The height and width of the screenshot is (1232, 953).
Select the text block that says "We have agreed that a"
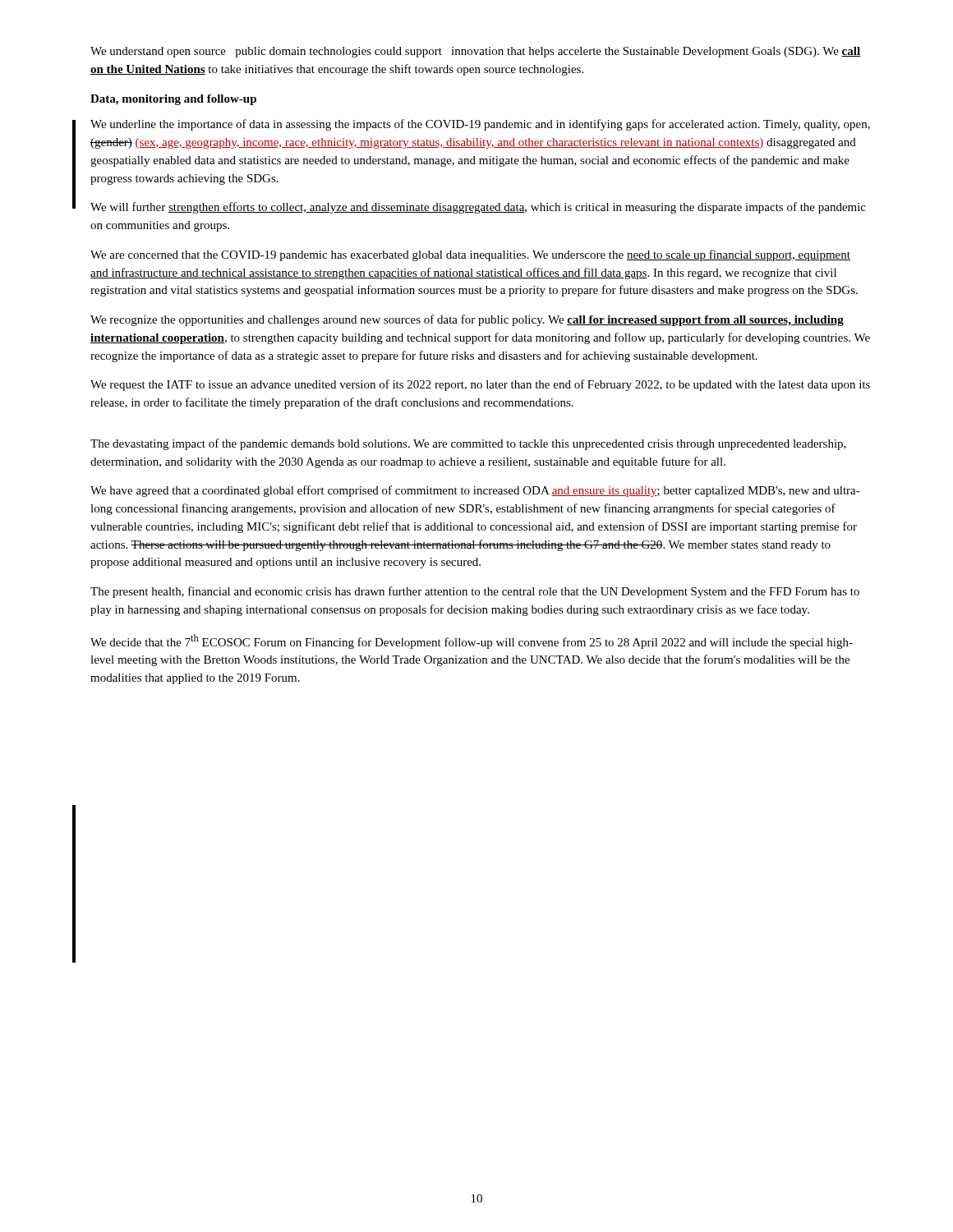coord(481,527)
